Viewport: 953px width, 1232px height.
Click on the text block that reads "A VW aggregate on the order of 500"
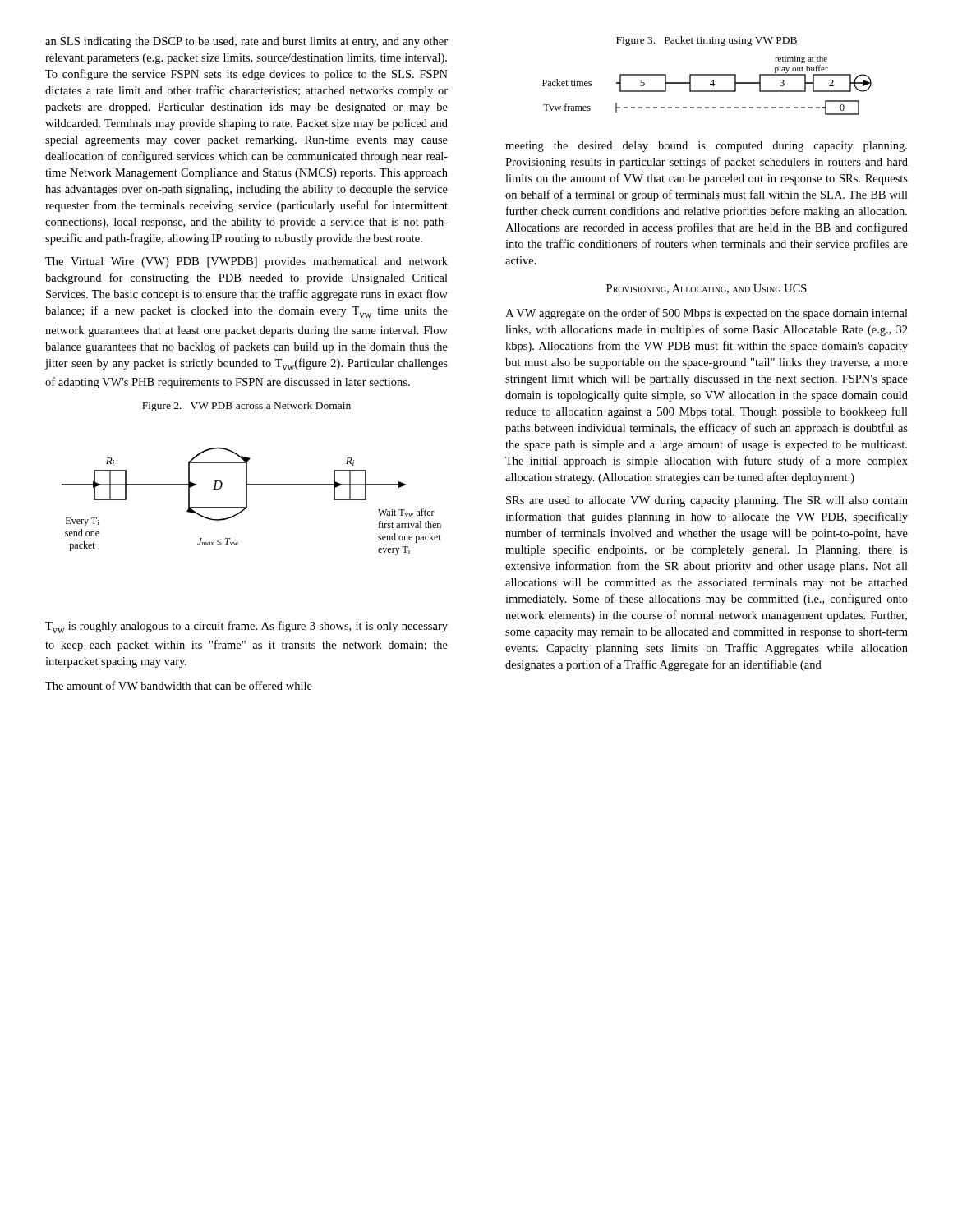(707, 488)
